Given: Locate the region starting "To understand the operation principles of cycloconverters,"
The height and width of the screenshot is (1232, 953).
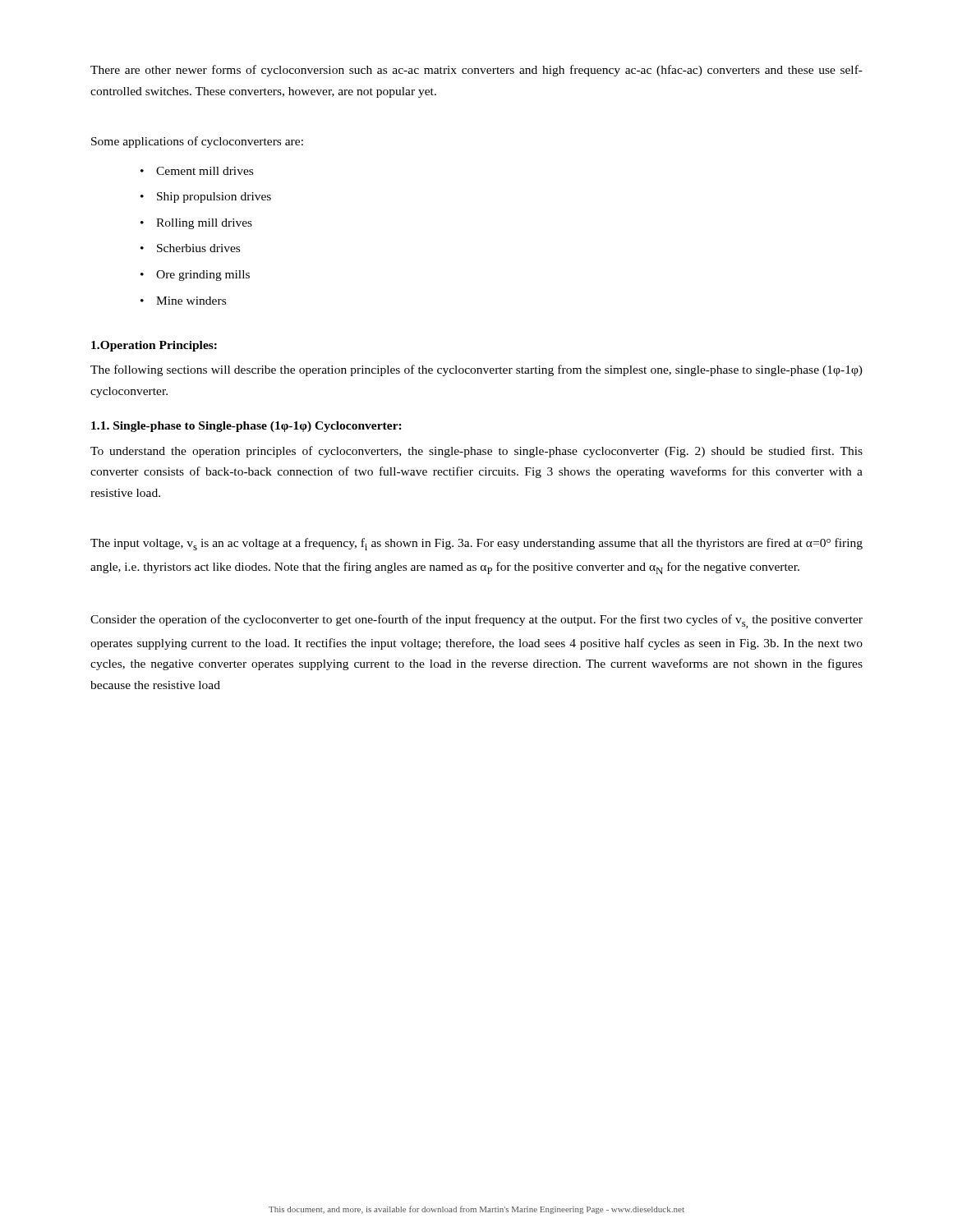Looking at the screenshot, I should point(476,471).
